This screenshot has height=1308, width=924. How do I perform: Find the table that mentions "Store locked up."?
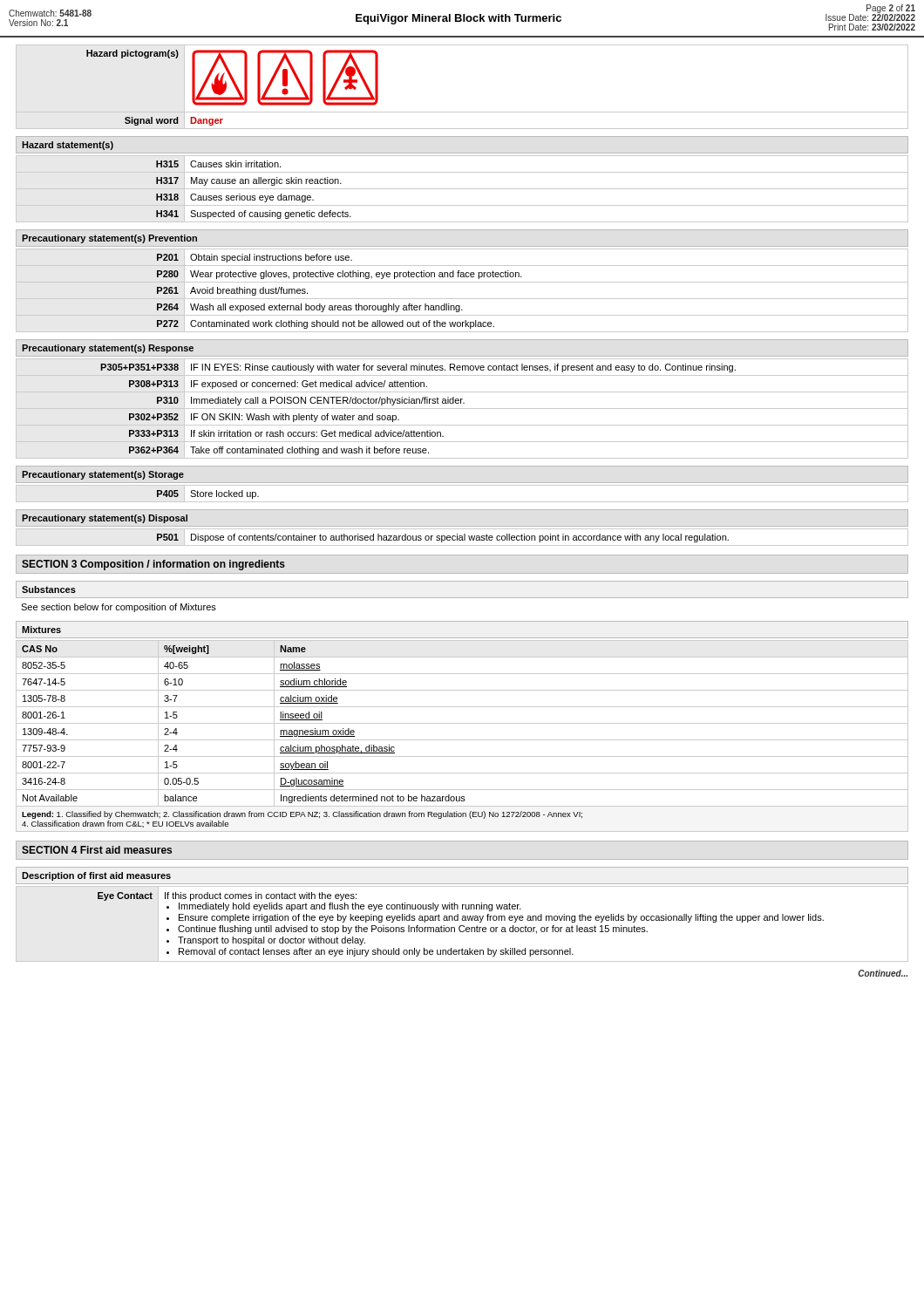pos(462,494)
